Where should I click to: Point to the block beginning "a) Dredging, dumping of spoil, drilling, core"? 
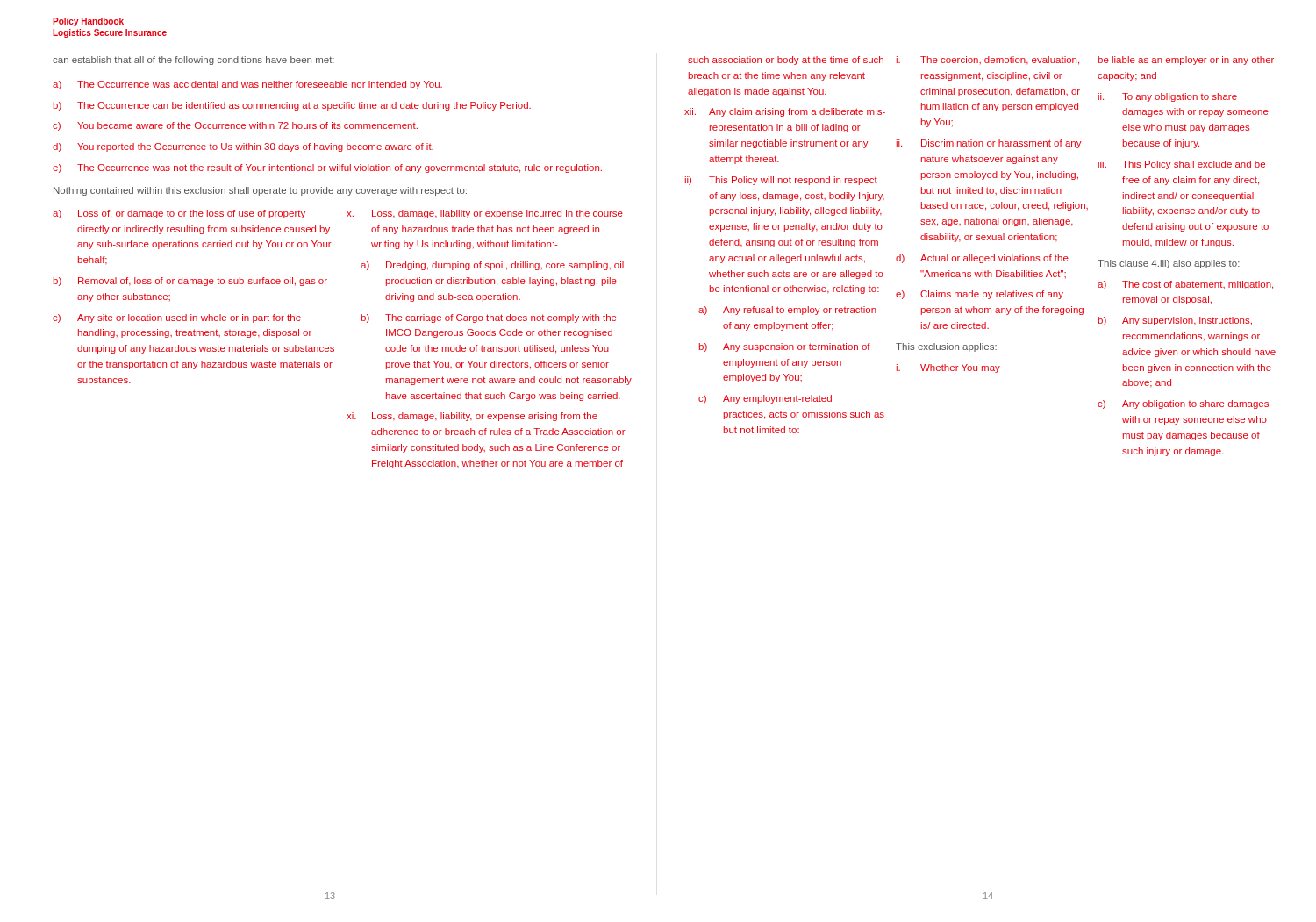coord(496,281)
